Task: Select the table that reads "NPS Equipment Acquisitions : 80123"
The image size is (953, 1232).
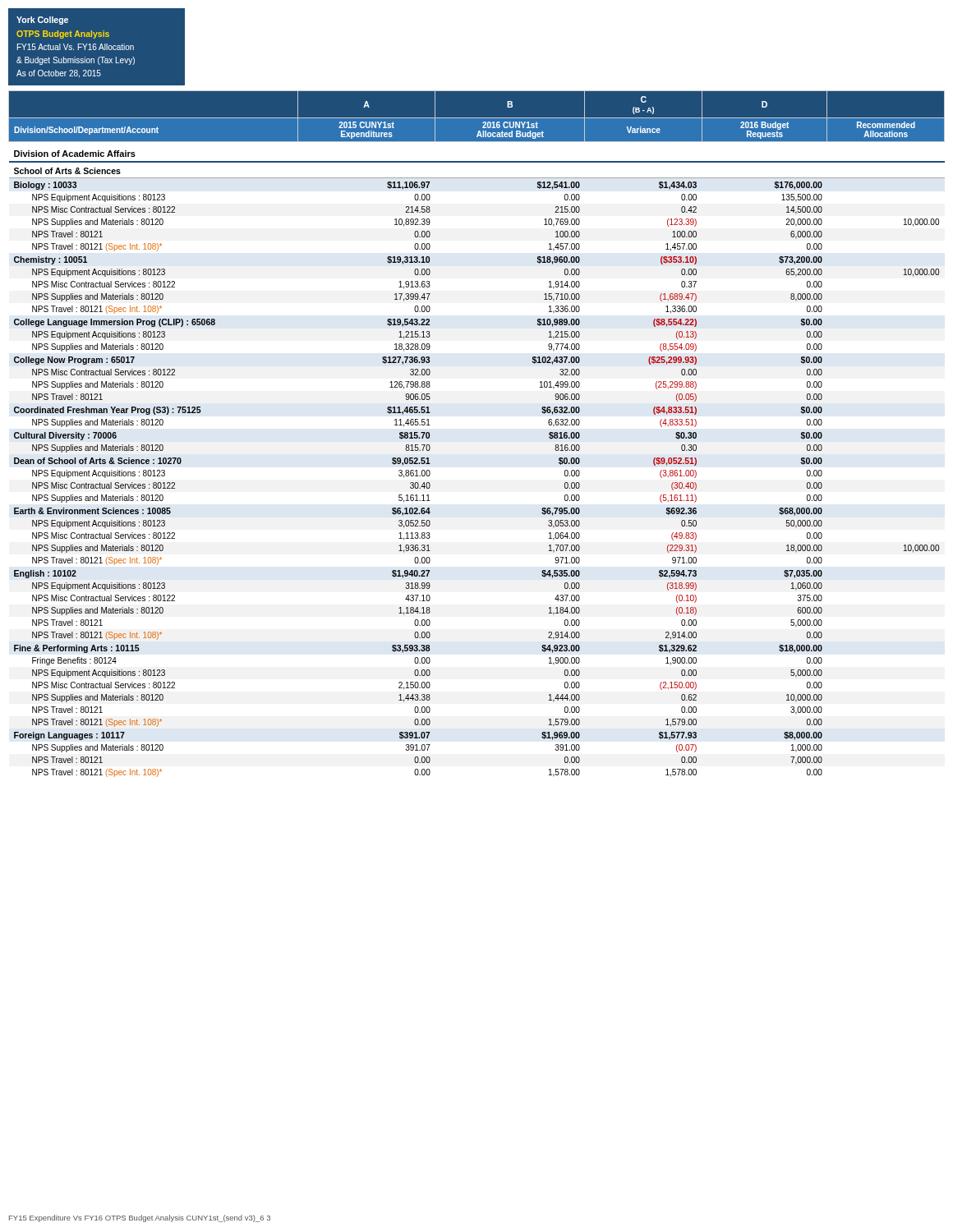Action: [476, 434]
